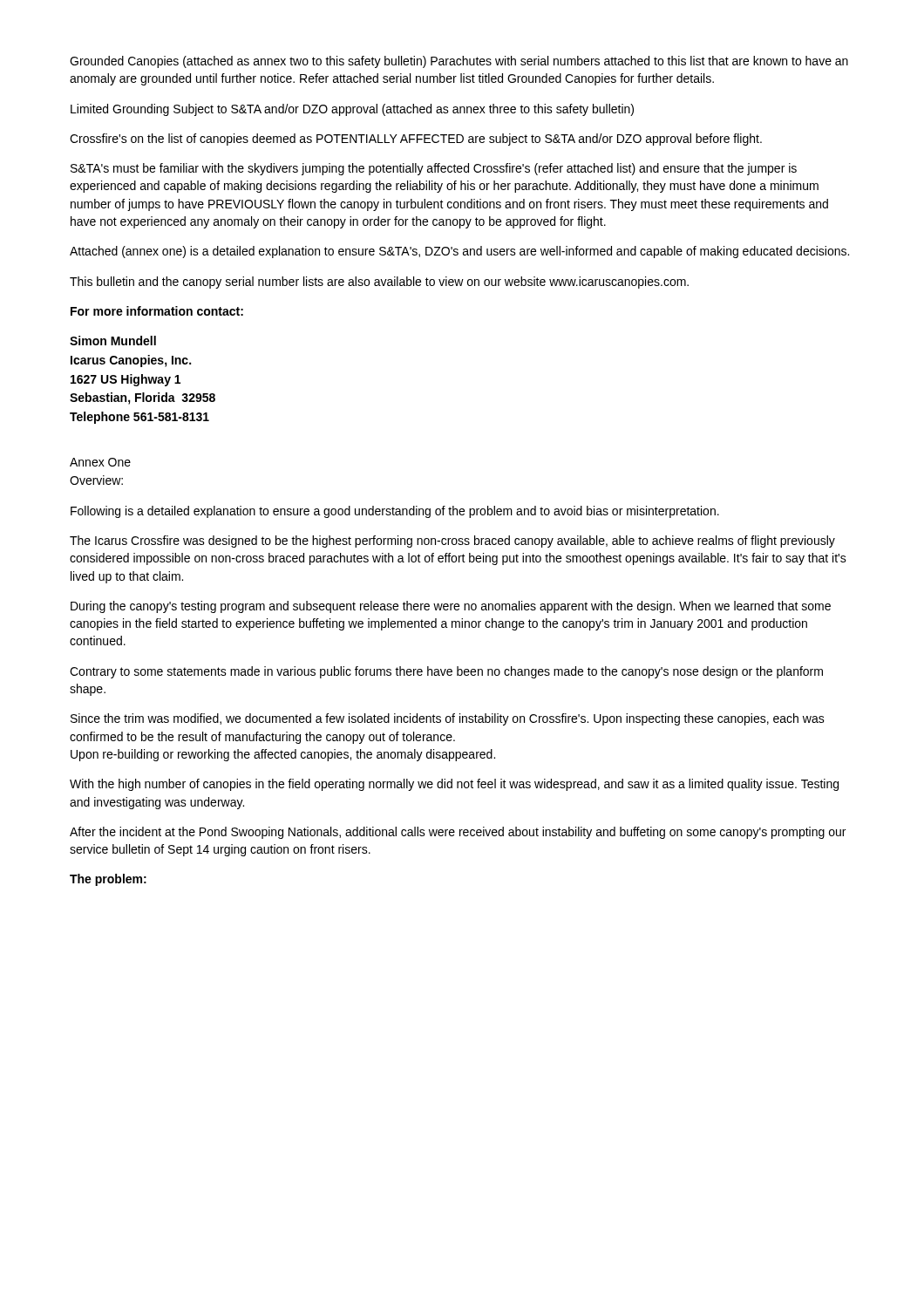
Task: Locate the block of text that opens with "With the high"
Action: coord(455,793)
